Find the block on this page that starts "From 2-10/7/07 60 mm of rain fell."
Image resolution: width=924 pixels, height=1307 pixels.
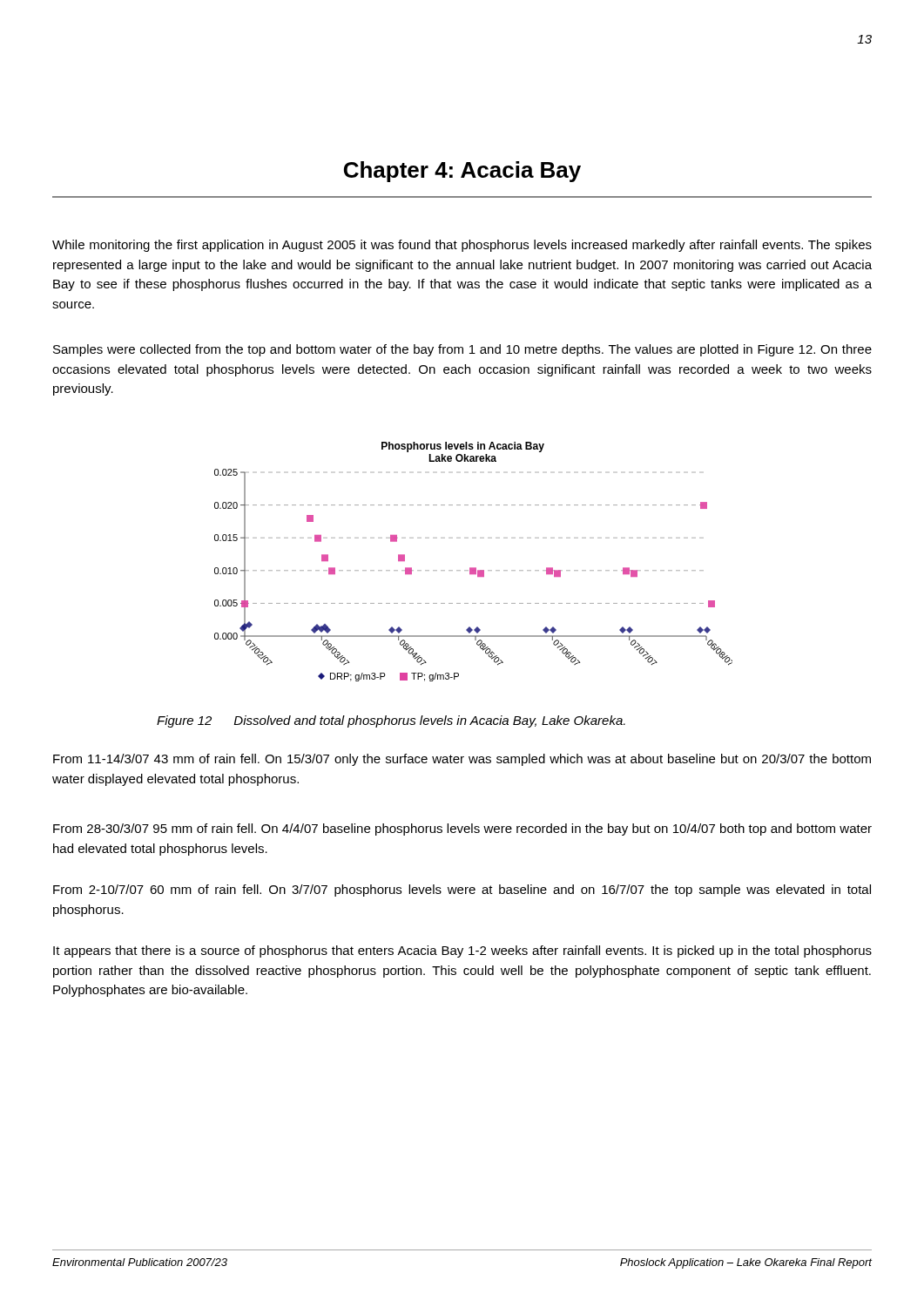pyautogui.click(x=462, y=899)
